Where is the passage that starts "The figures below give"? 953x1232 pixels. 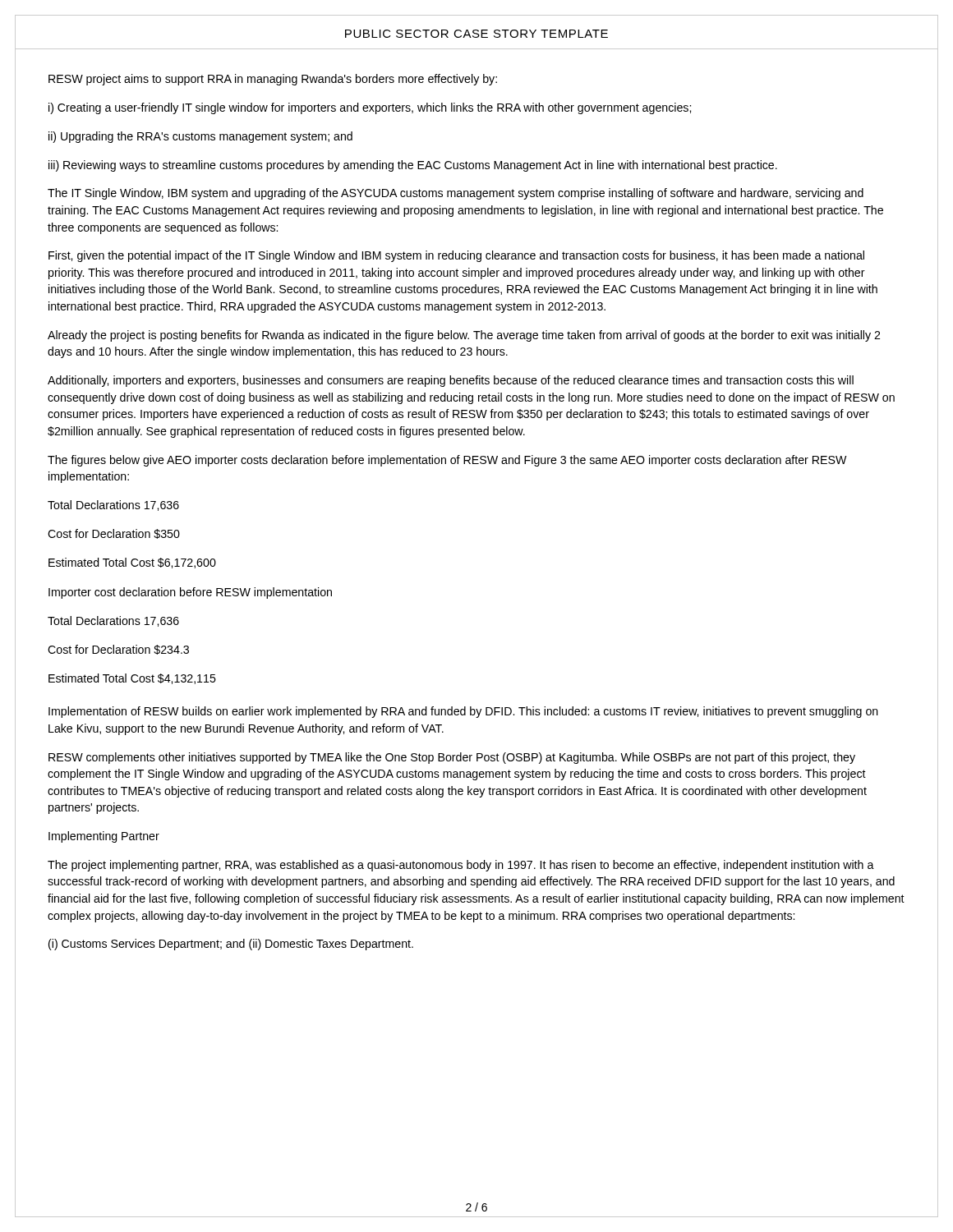pyautogui.click(x=447, y=461)
